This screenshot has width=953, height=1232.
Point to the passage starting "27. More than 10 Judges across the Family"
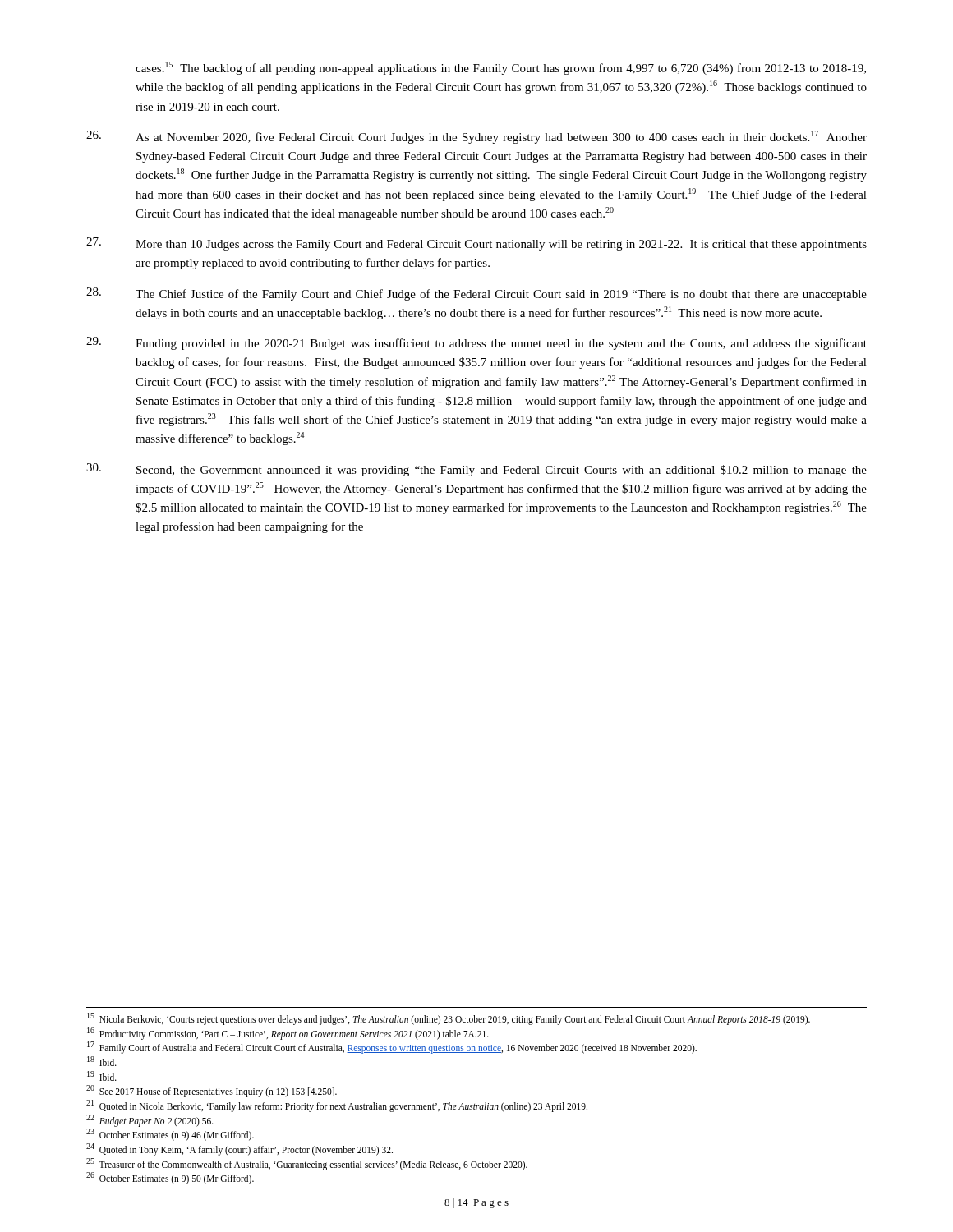coord(476,254)
